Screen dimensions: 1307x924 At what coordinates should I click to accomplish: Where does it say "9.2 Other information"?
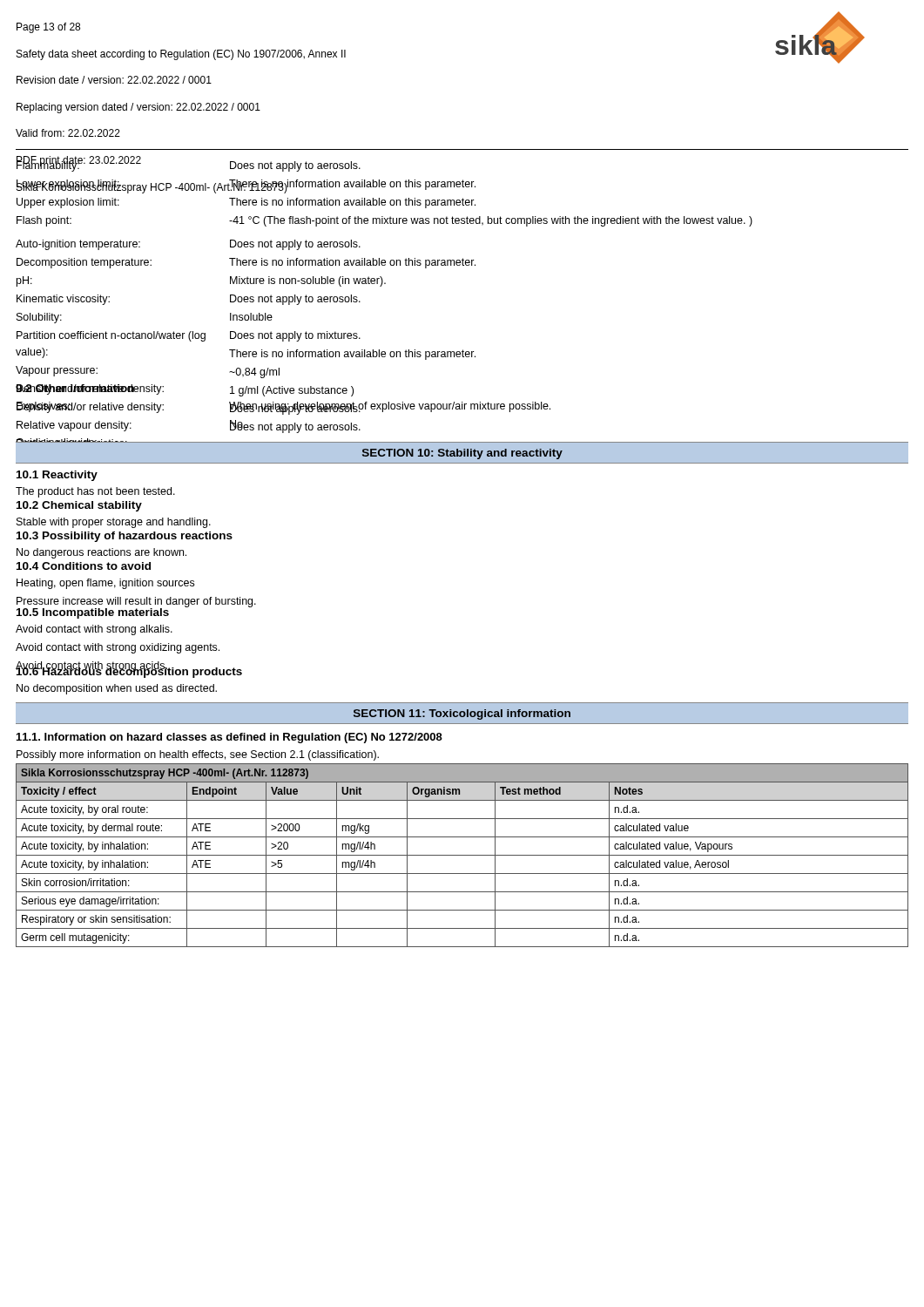(75, 388)
